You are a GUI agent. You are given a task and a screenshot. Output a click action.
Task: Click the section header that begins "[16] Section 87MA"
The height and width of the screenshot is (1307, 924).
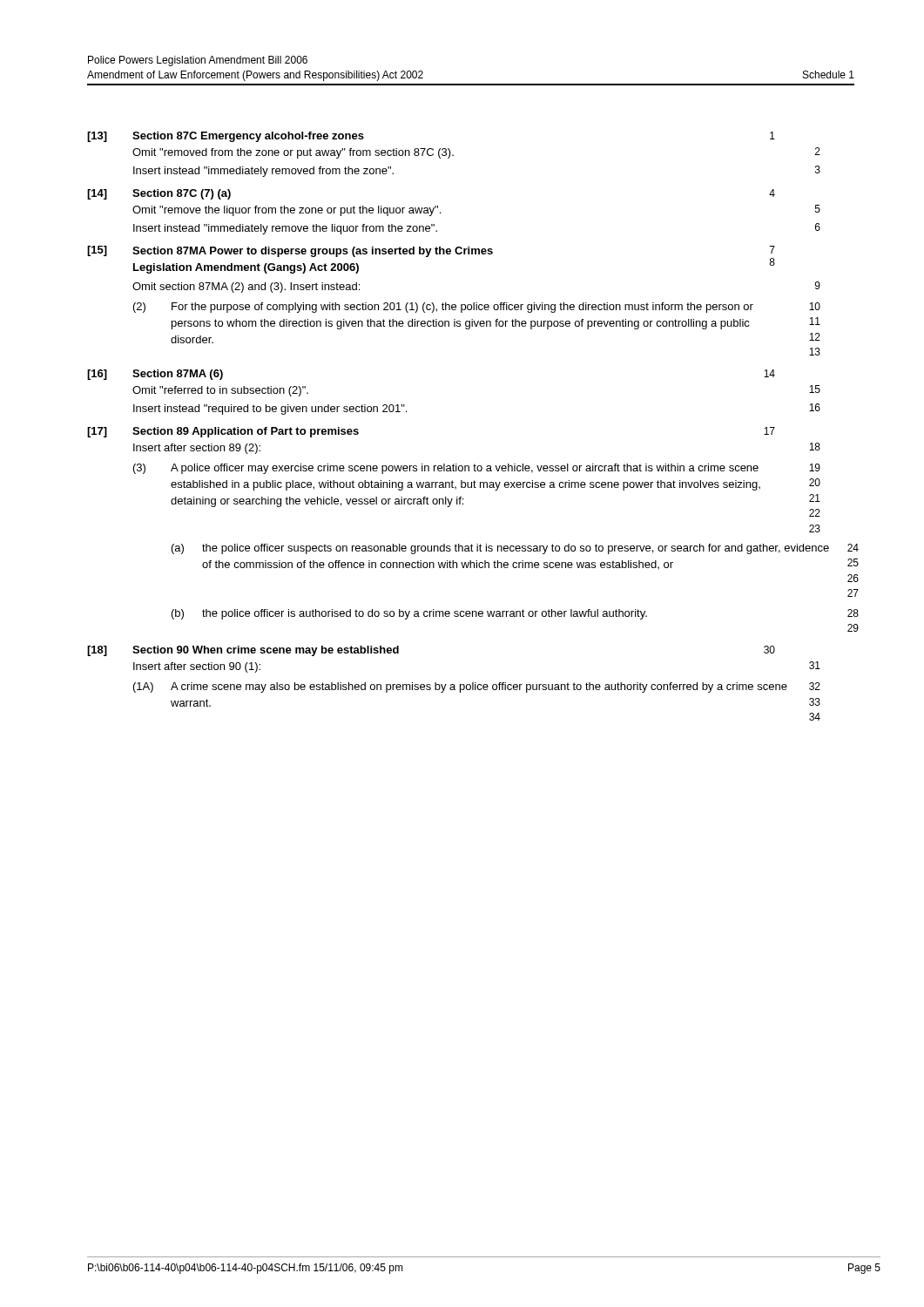point(155,374)
